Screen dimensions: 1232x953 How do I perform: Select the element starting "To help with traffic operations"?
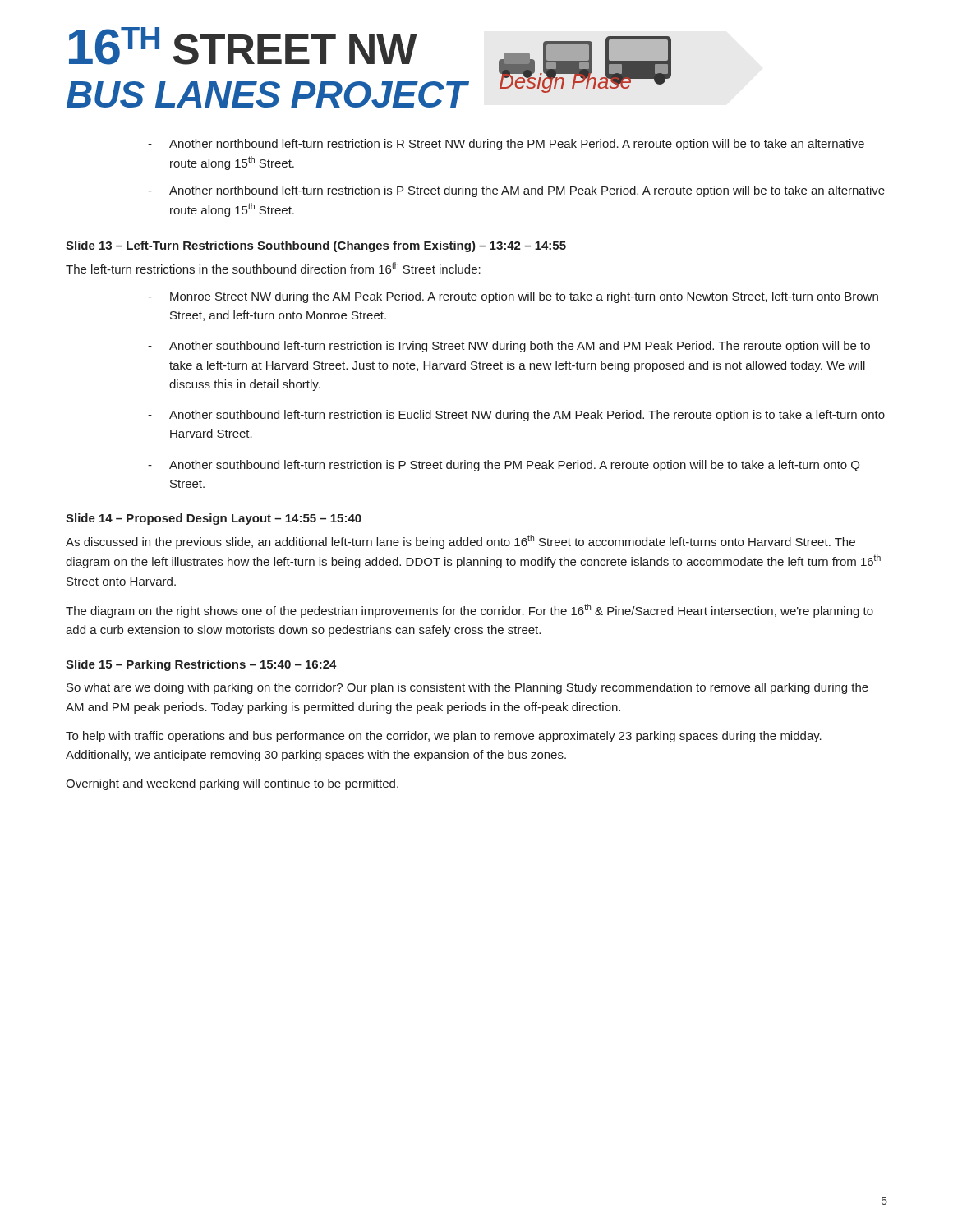pyautogui.click(x=444, y=745)
